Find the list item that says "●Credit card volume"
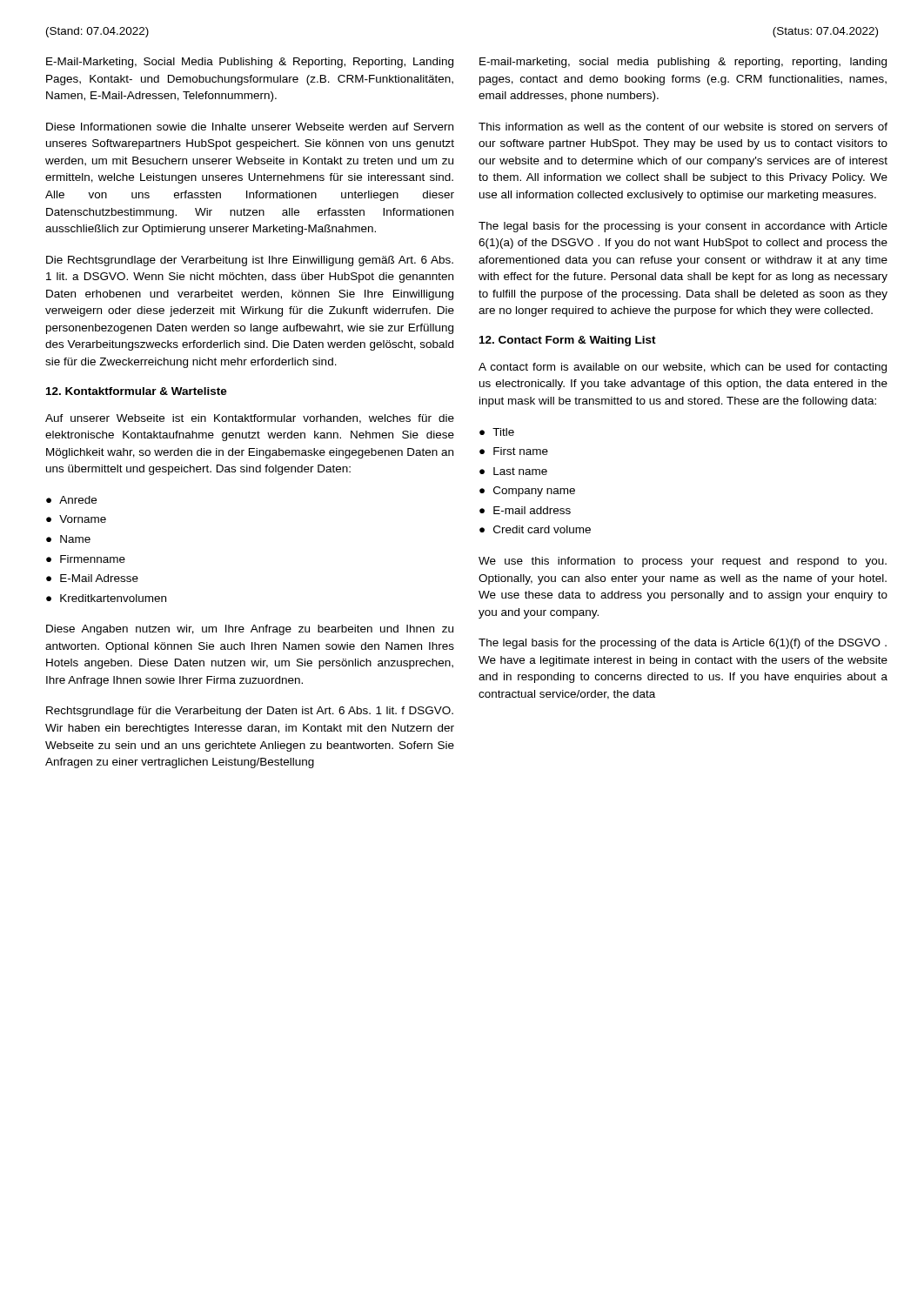Image resolution: width=924 pixels, height=1305 pixels. click(535, 530)
